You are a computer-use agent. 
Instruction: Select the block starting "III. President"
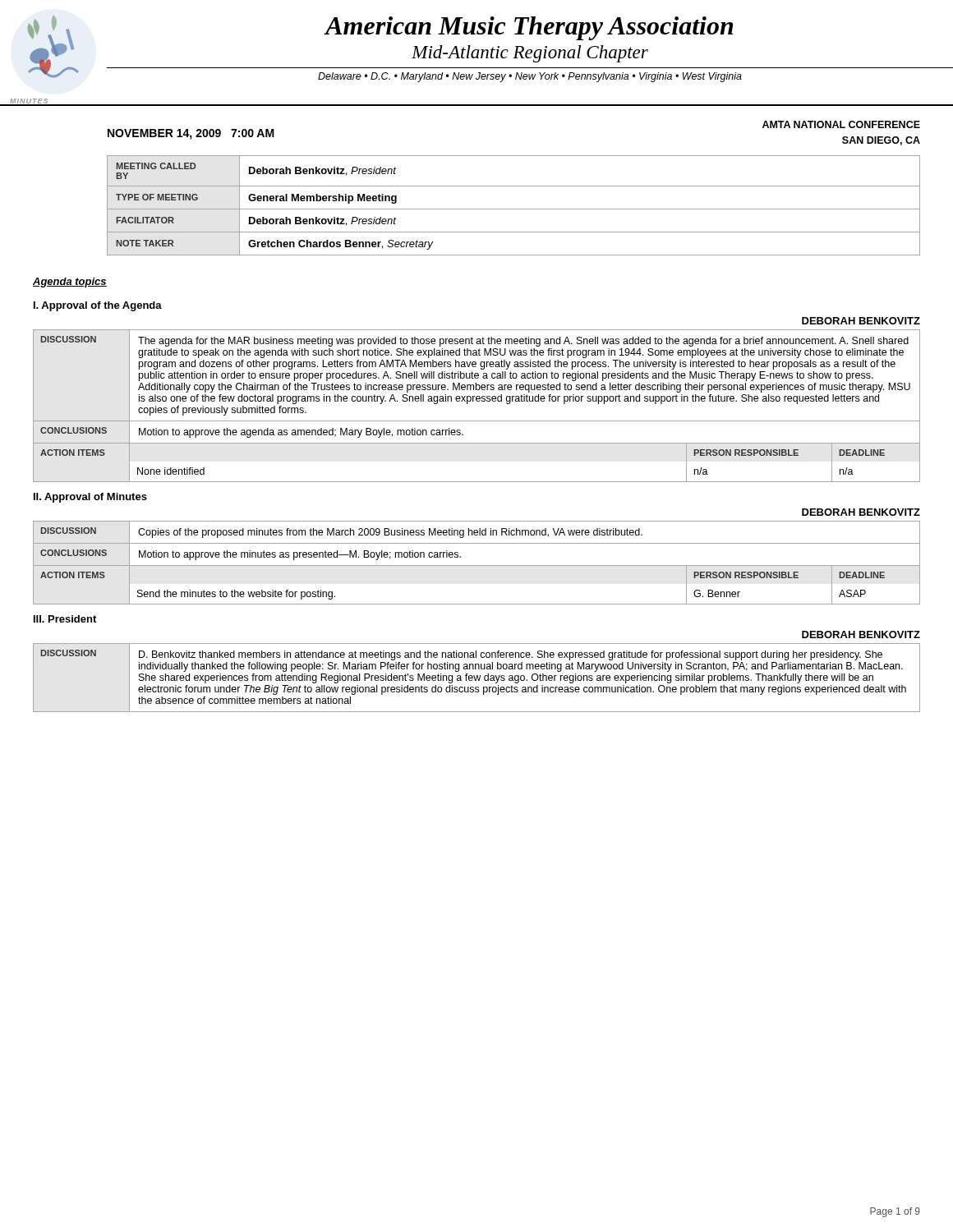[65, 618]
